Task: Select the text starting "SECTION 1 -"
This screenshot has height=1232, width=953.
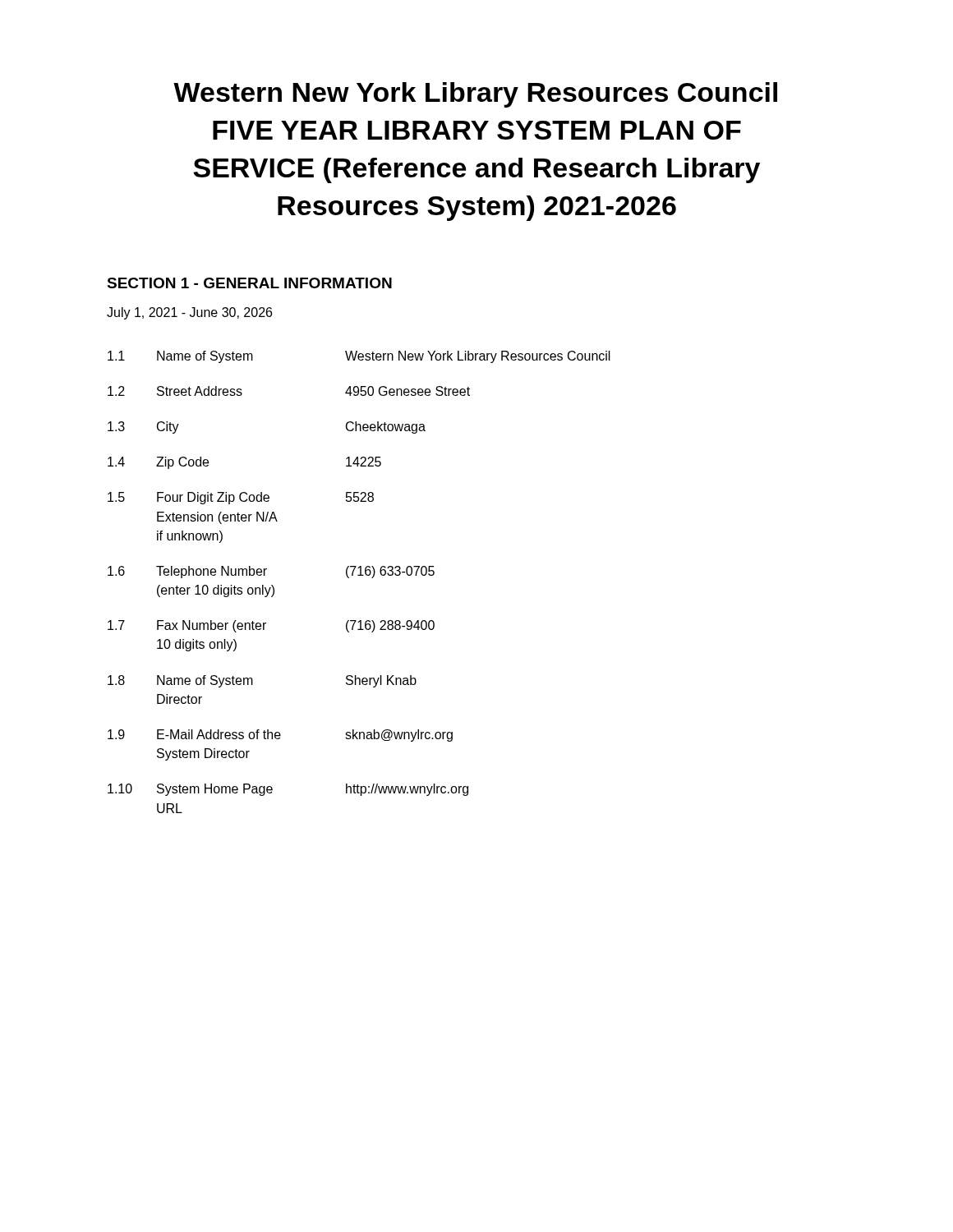Action: (x=249, y=283)
